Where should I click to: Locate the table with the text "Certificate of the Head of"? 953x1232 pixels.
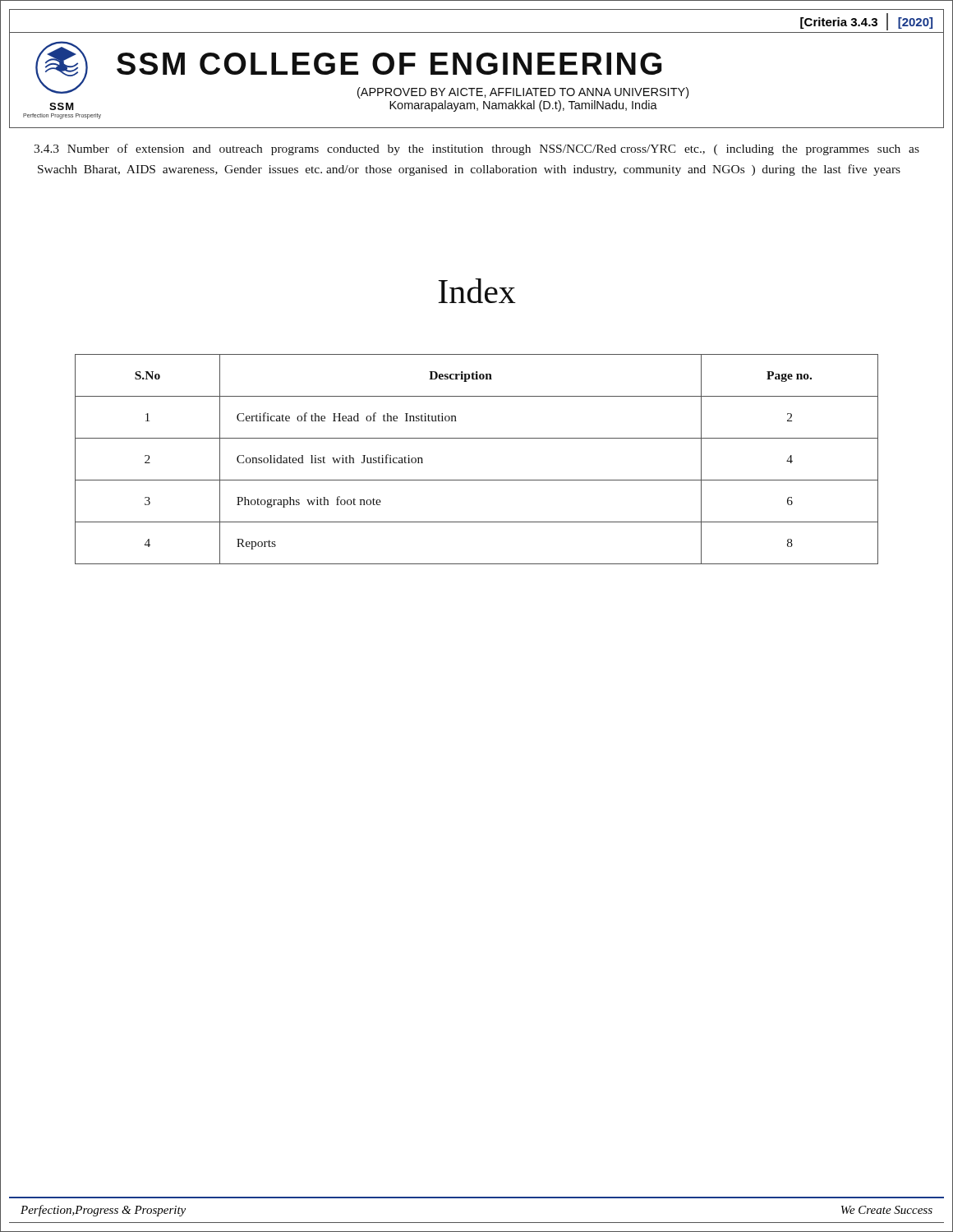click(476, 459)
